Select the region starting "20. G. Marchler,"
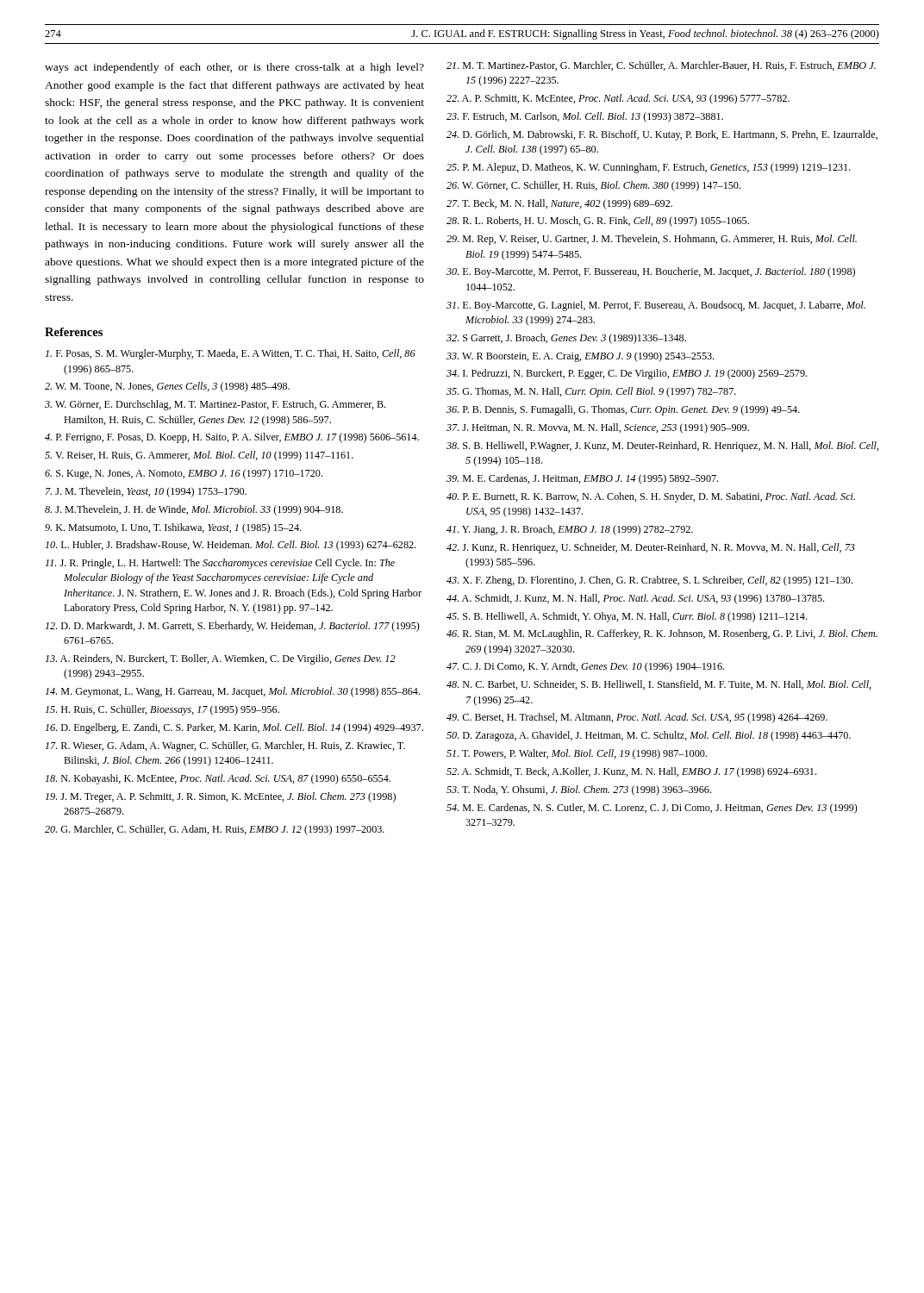Image resolution: width=924 pixels, height=1293 pixels. pyautogui.click(x=215, y=829)
